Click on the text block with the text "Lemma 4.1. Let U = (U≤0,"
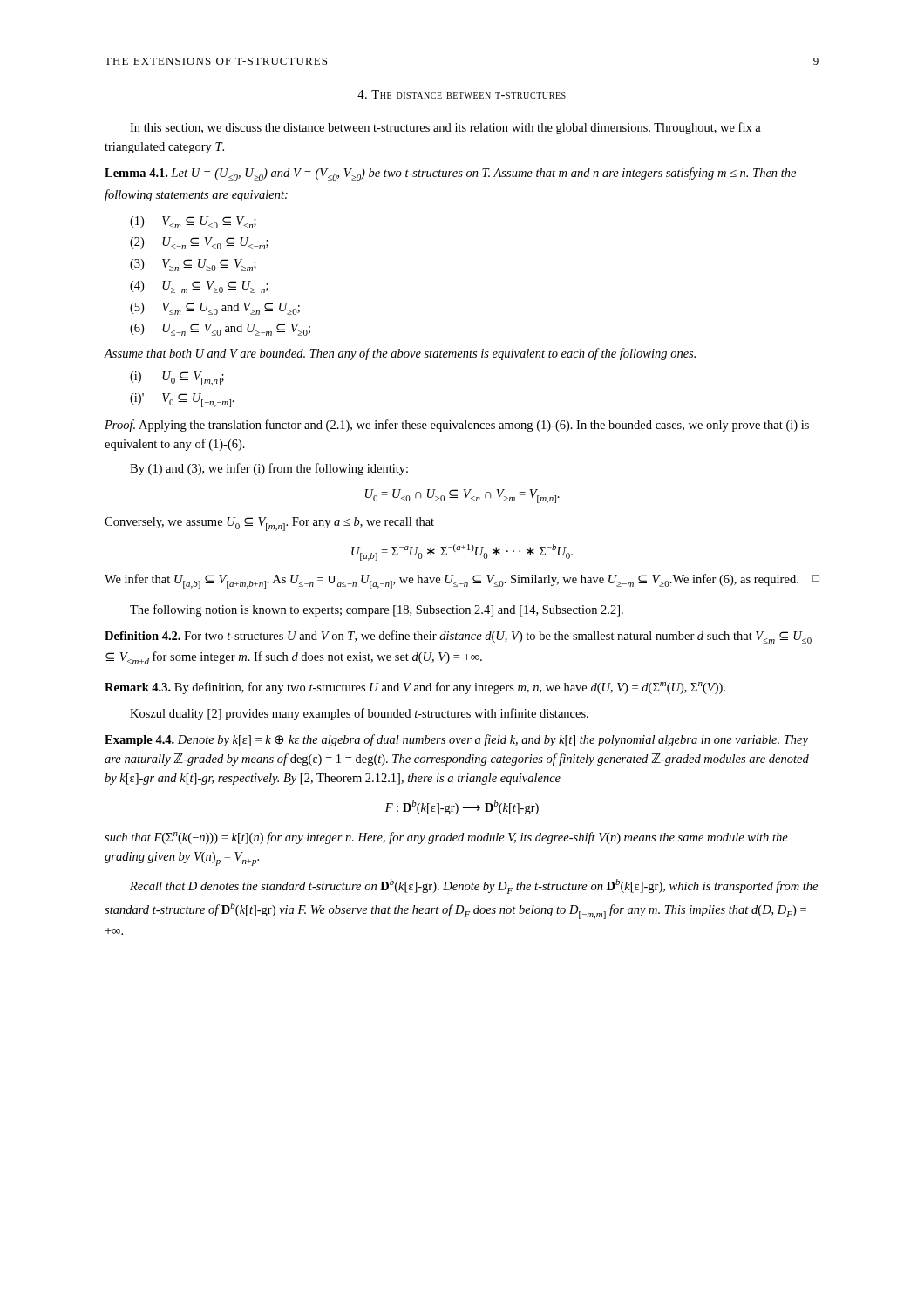This screenshot has width=924, height=1308. 450,184
